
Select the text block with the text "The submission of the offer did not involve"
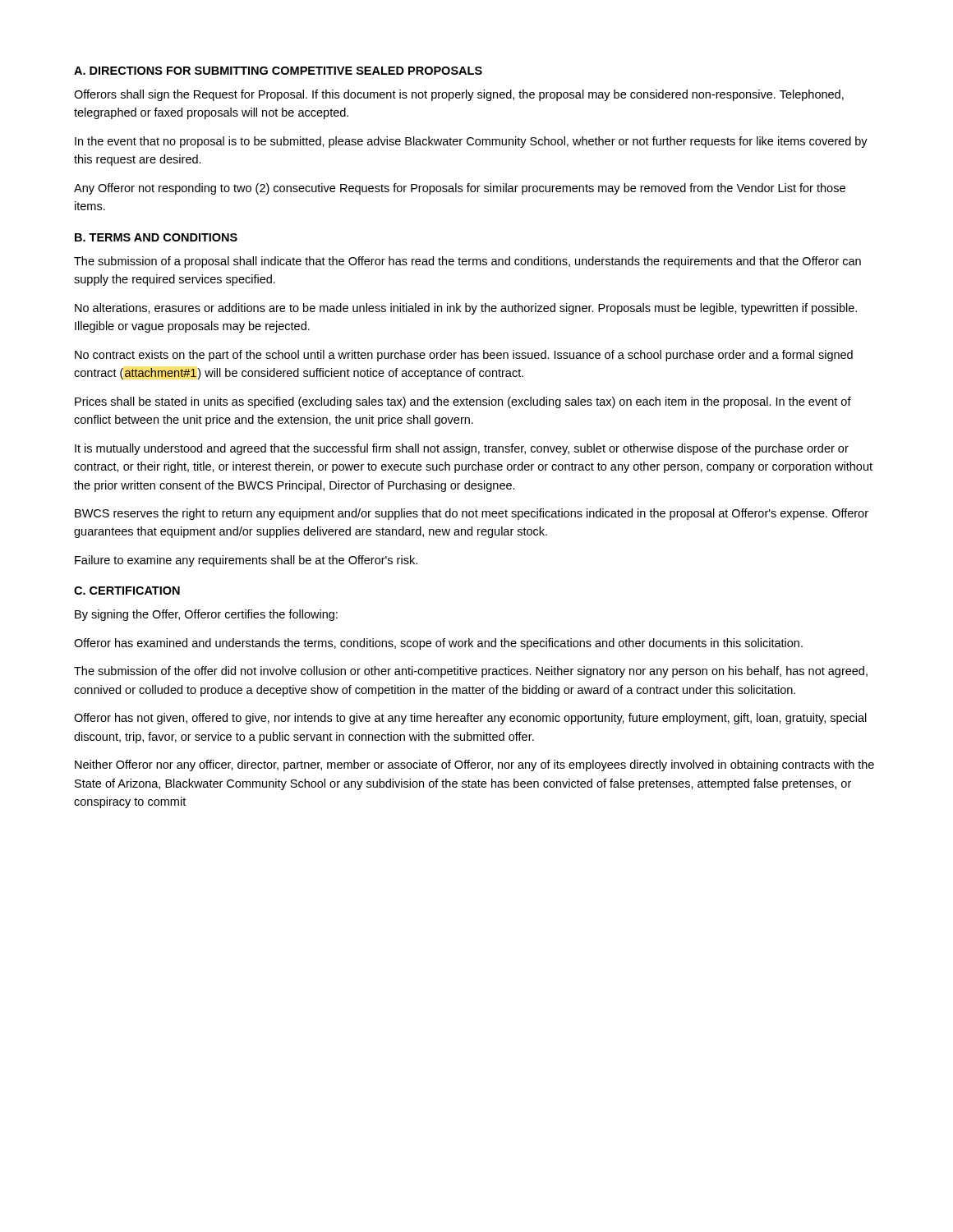pyautogui.click(x=471, y=680)
